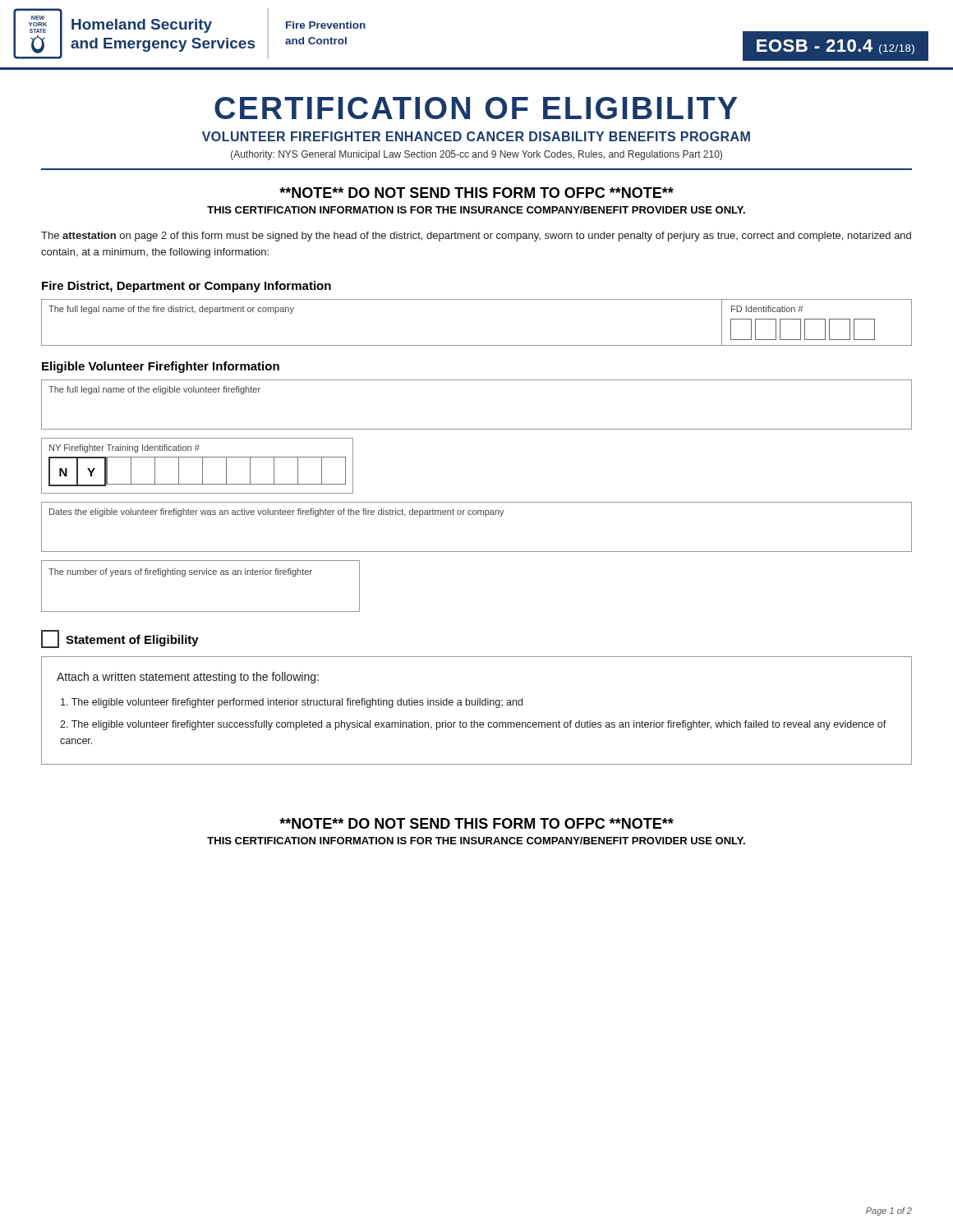Navigate to the element starting "NY Firefighter Training Identification # N Y"
The image size is (953, 1232).
coord(197,465)
